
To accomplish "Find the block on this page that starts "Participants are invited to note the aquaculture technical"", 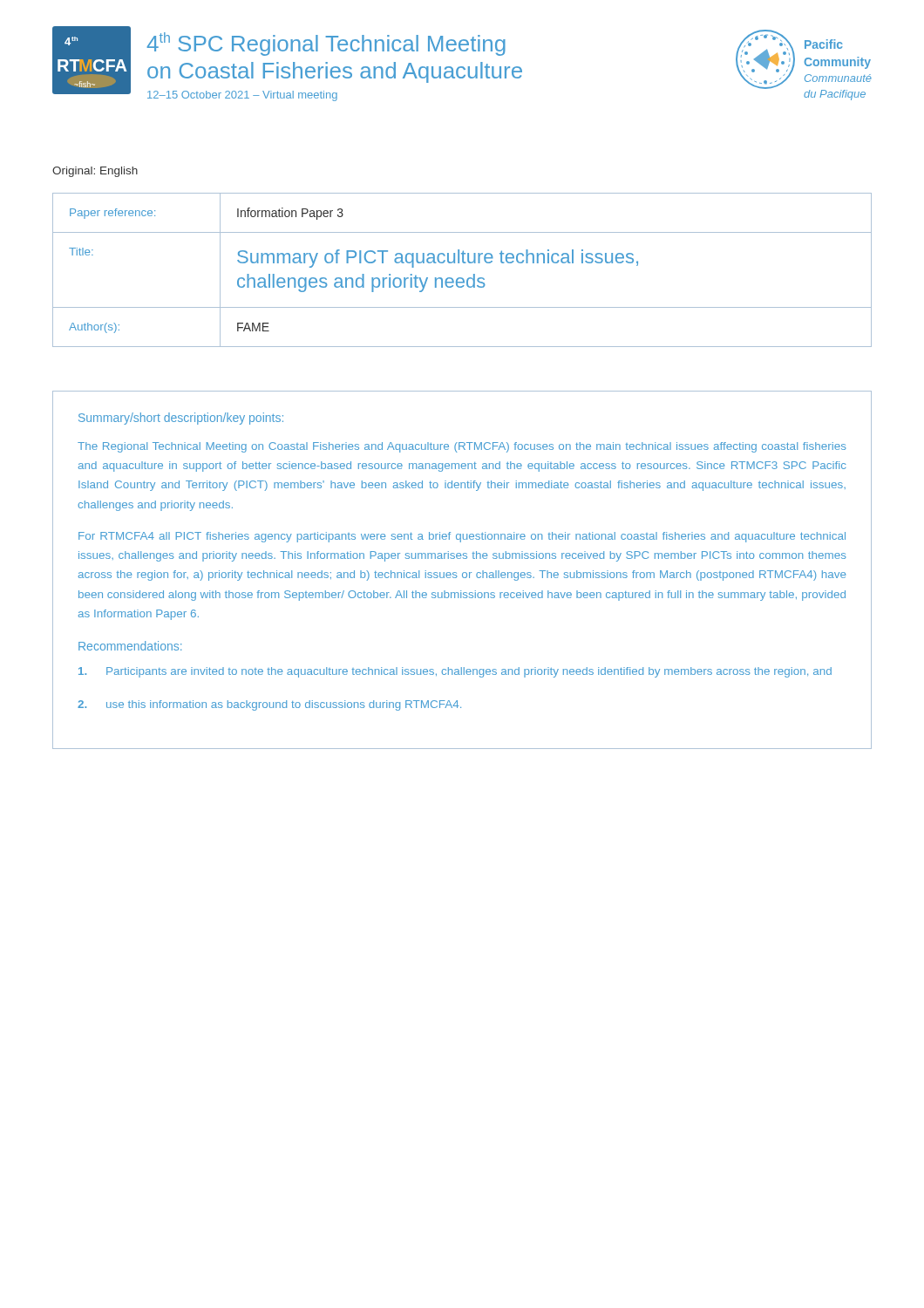I will pyautogui.click(x=455, y=672).
